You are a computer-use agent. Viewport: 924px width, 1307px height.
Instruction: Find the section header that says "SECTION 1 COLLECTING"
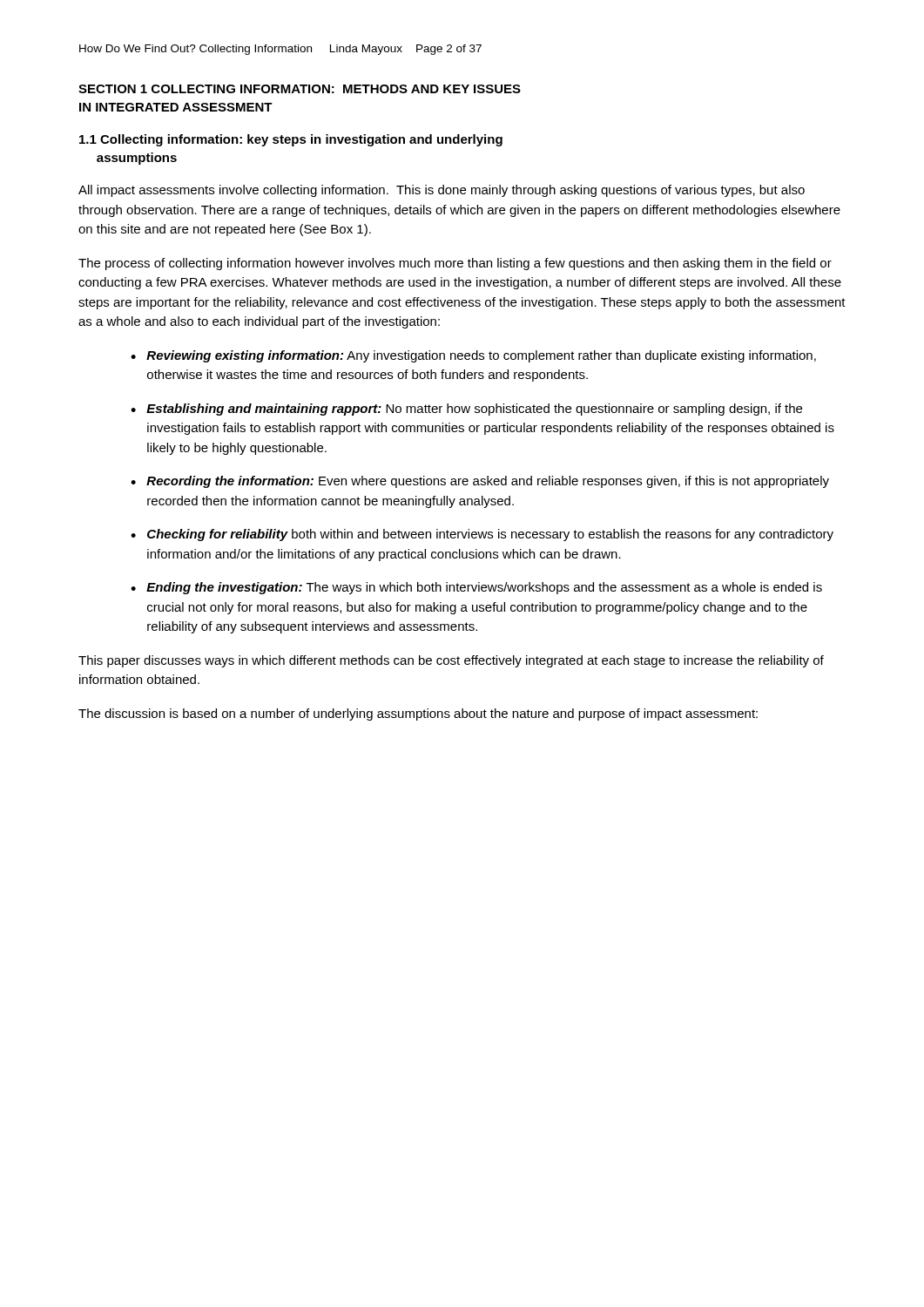300,98
